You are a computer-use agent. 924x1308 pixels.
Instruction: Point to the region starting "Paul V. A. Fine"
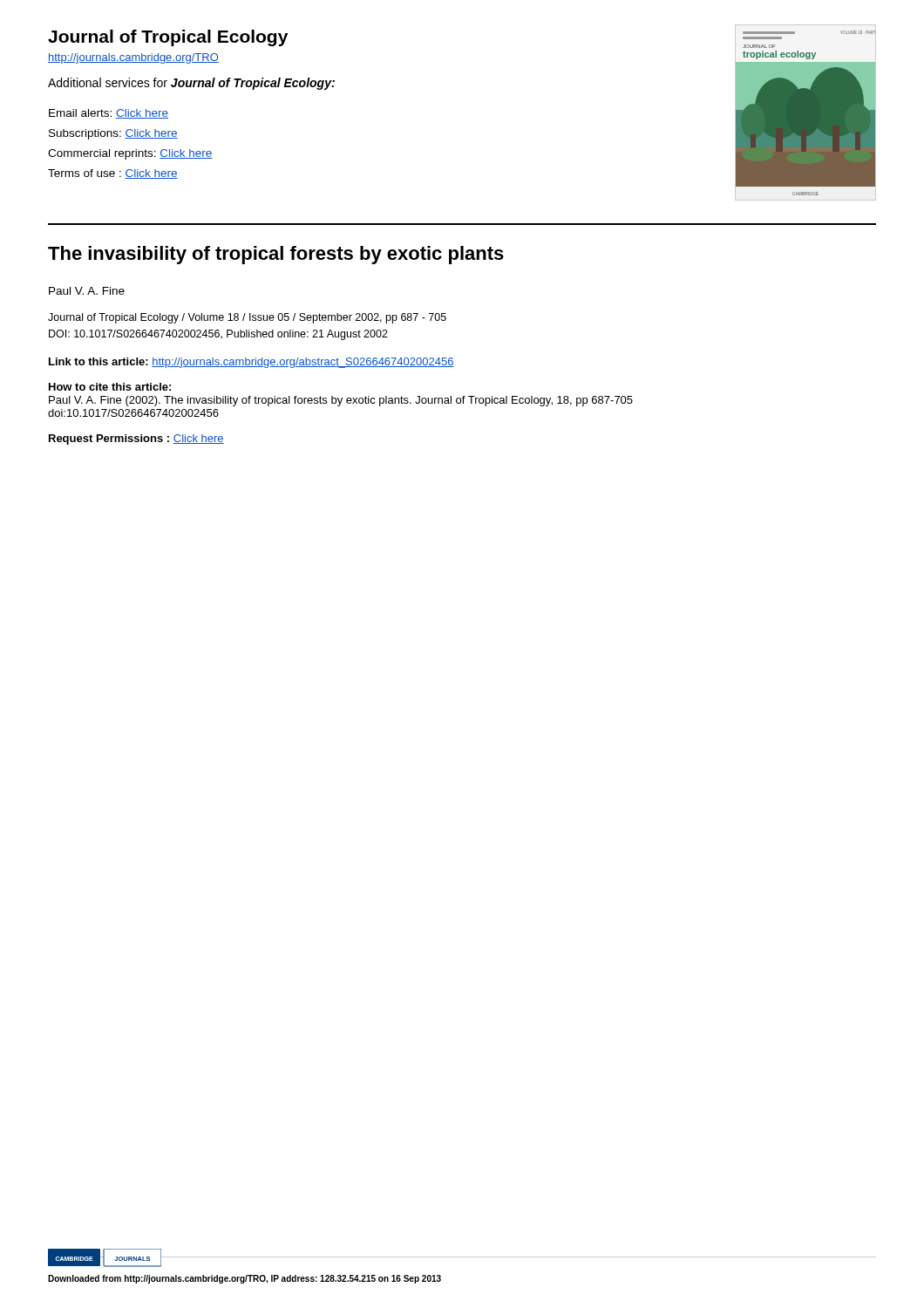point(86,291)
